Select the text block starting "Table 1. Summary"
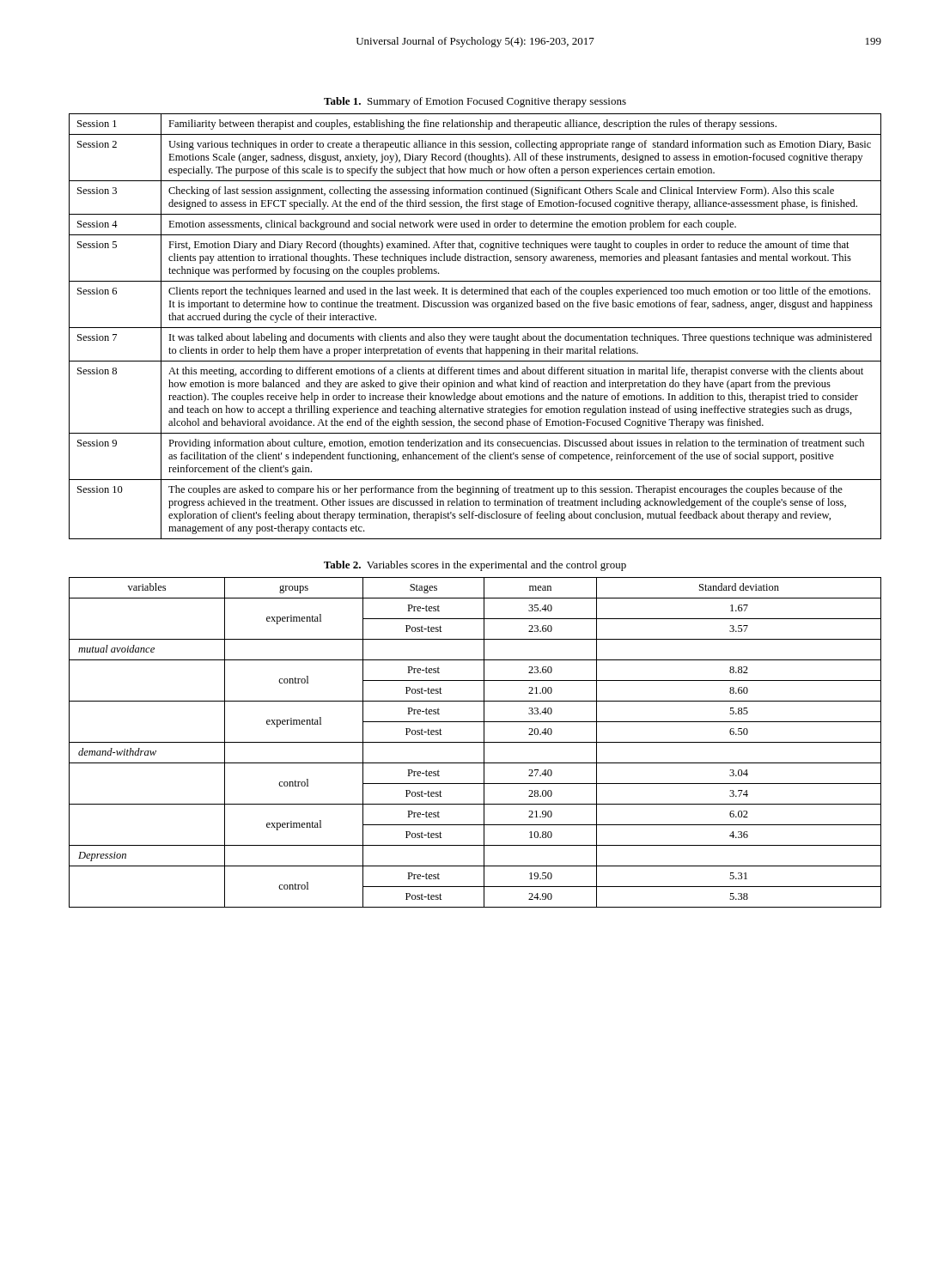Viewport: 950px width, 1288px height. [x=475, y=101]
